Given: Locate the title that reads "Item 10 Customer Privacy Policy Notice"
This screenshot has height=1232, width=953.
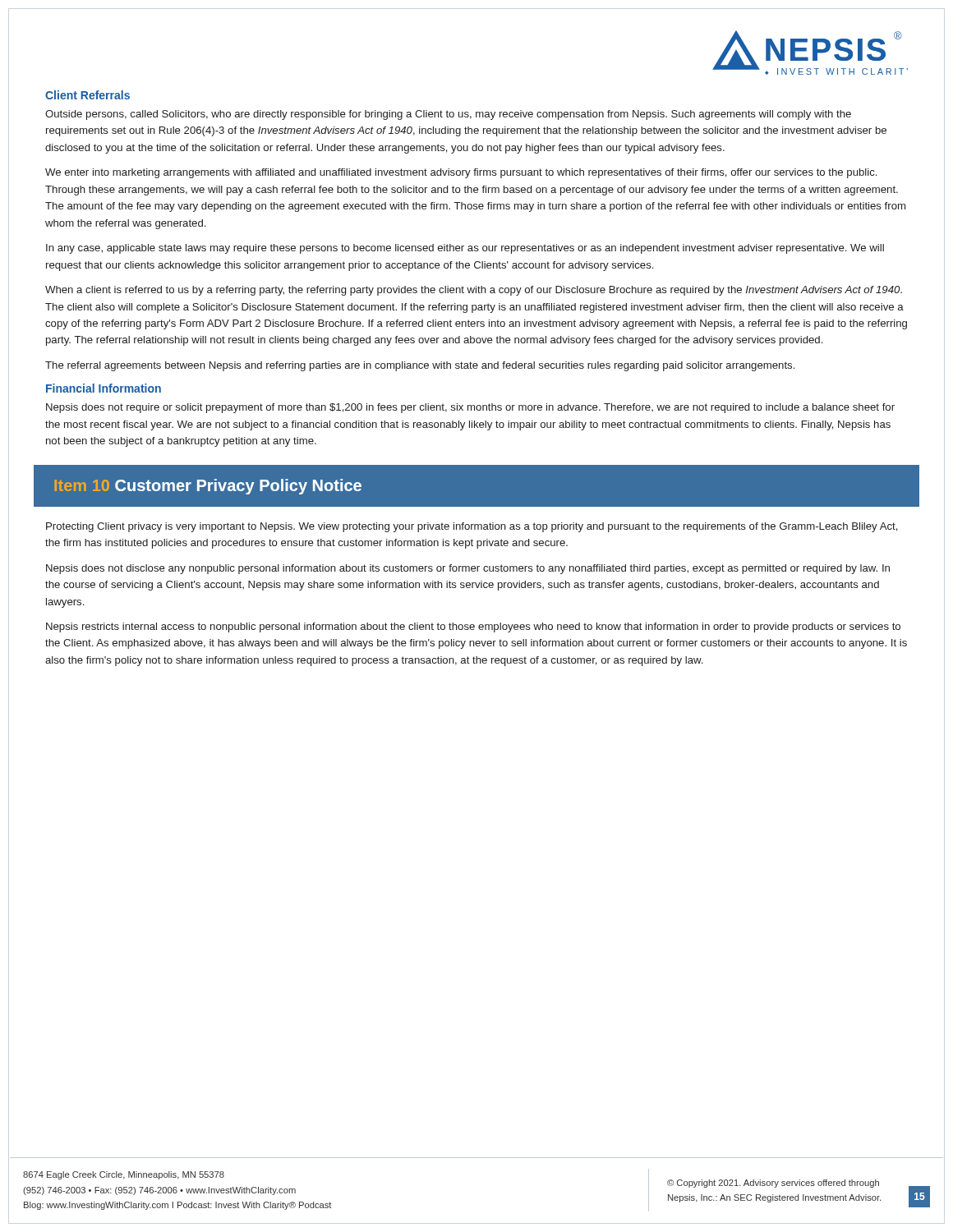Looking at the screenshot, I should pos(208,485).
